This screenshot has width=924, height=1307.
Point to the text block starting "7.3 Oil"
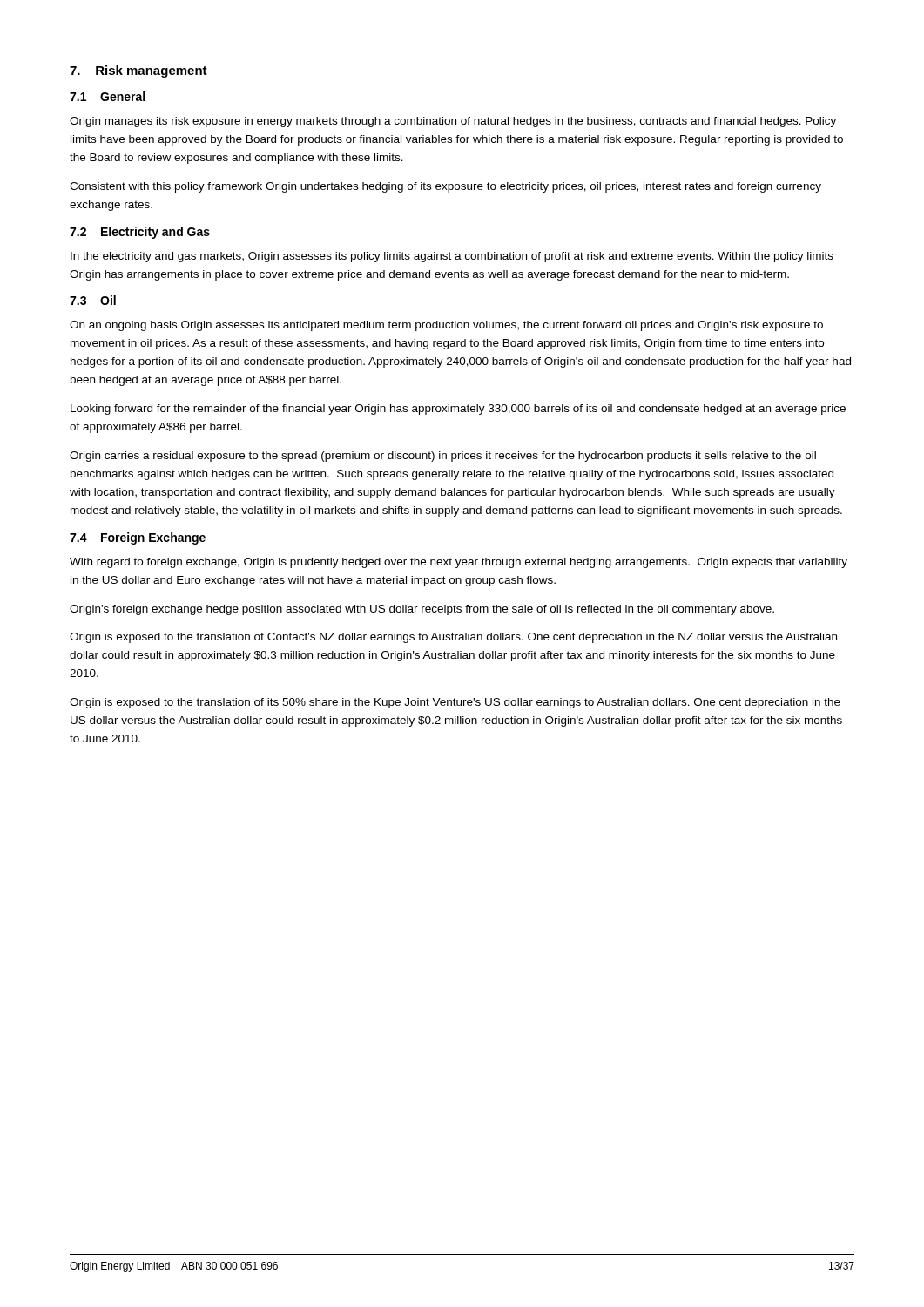[93, 301]
